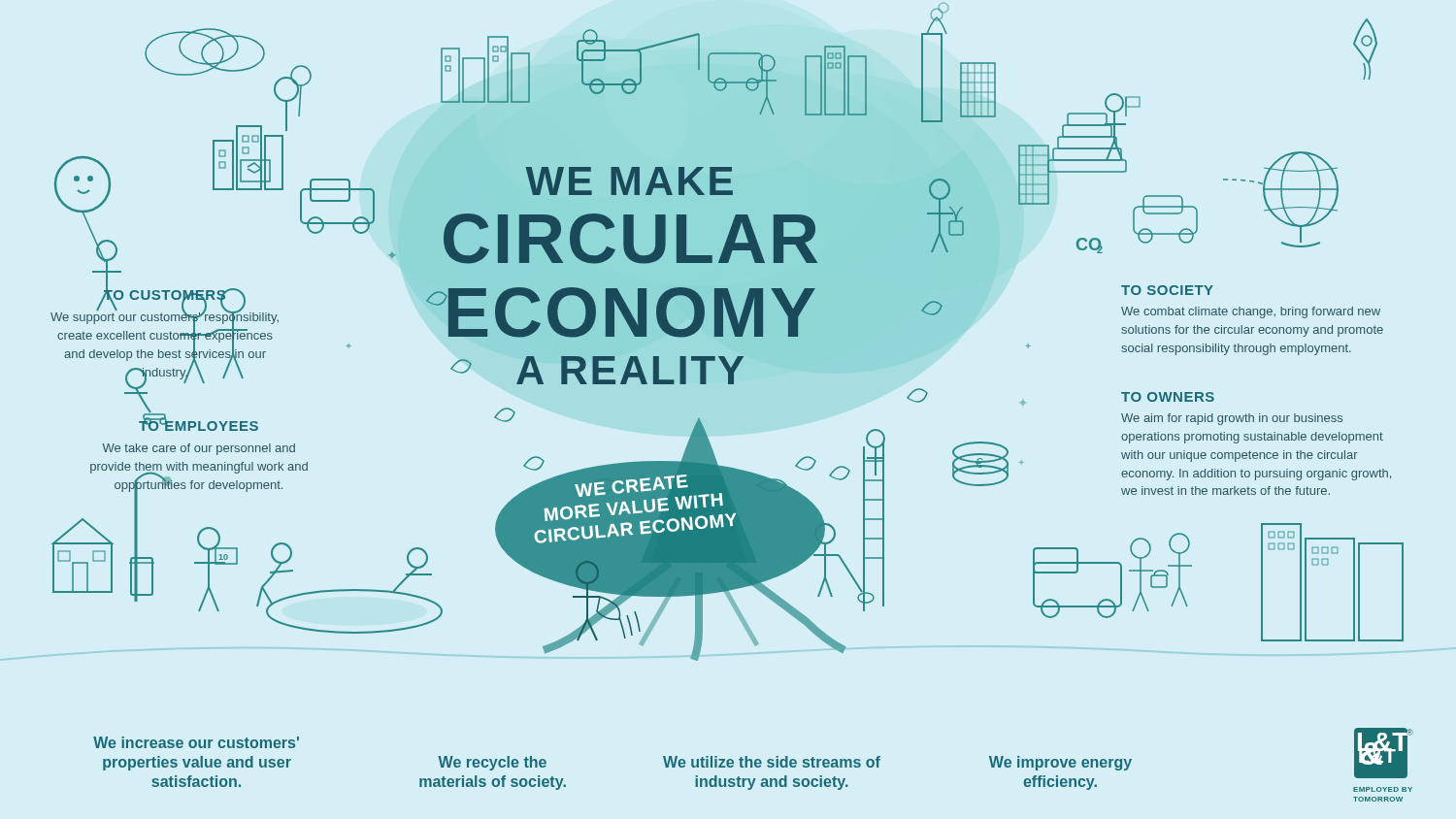Locate the passage starting "WE CREATEMORE VALUE WITHCIRCULAR ECONOMY"
This screenshot has width=1456, height=819.
636,509
